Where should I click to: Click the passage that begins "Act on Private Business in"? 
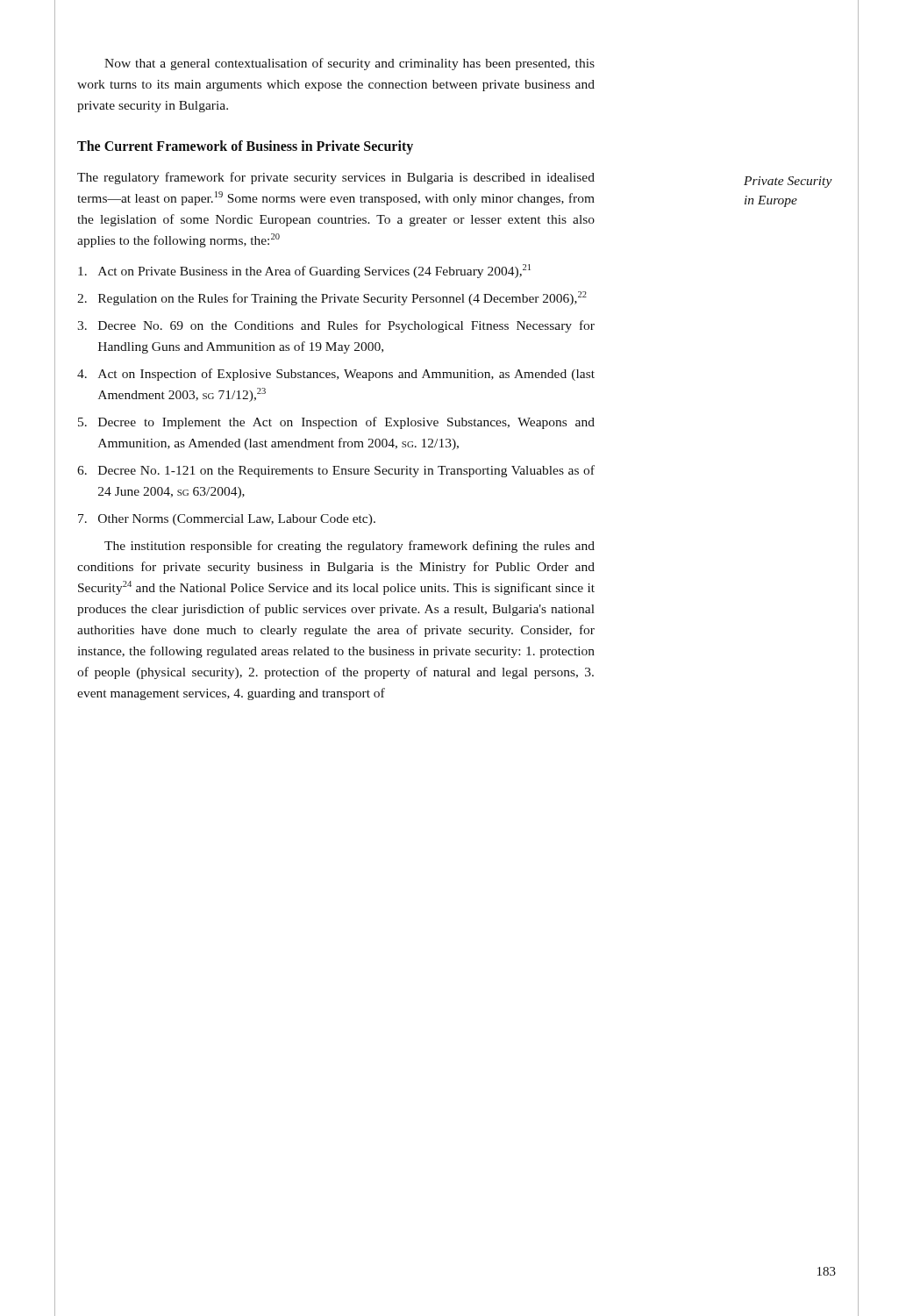336,271
